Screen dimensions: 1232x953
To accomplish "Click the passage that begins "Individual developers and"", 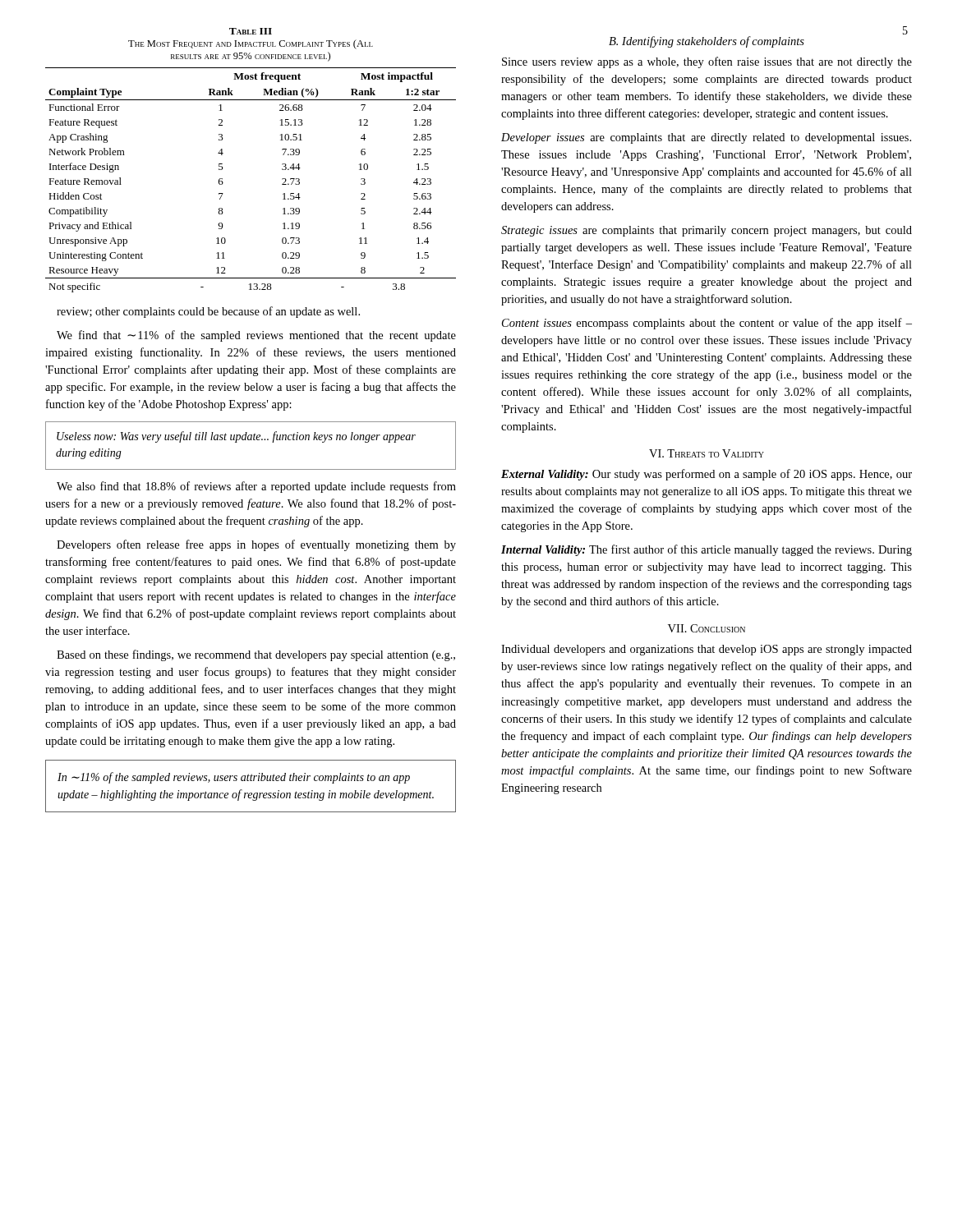I will coord(707,718).
